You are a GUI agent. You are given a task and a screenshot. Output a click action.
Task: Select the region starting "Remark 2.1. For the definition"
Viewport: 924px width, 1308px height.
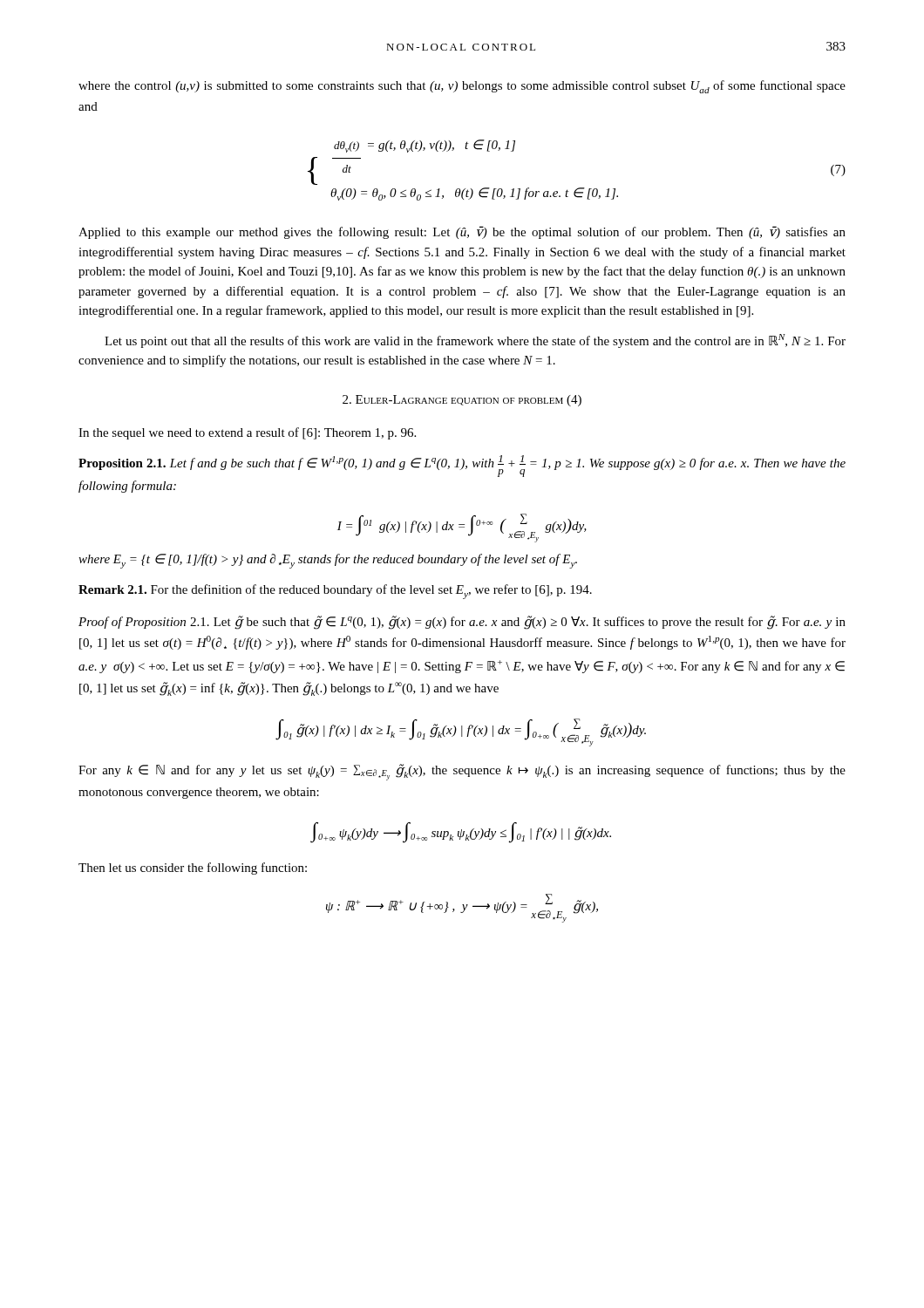(335, 591)
